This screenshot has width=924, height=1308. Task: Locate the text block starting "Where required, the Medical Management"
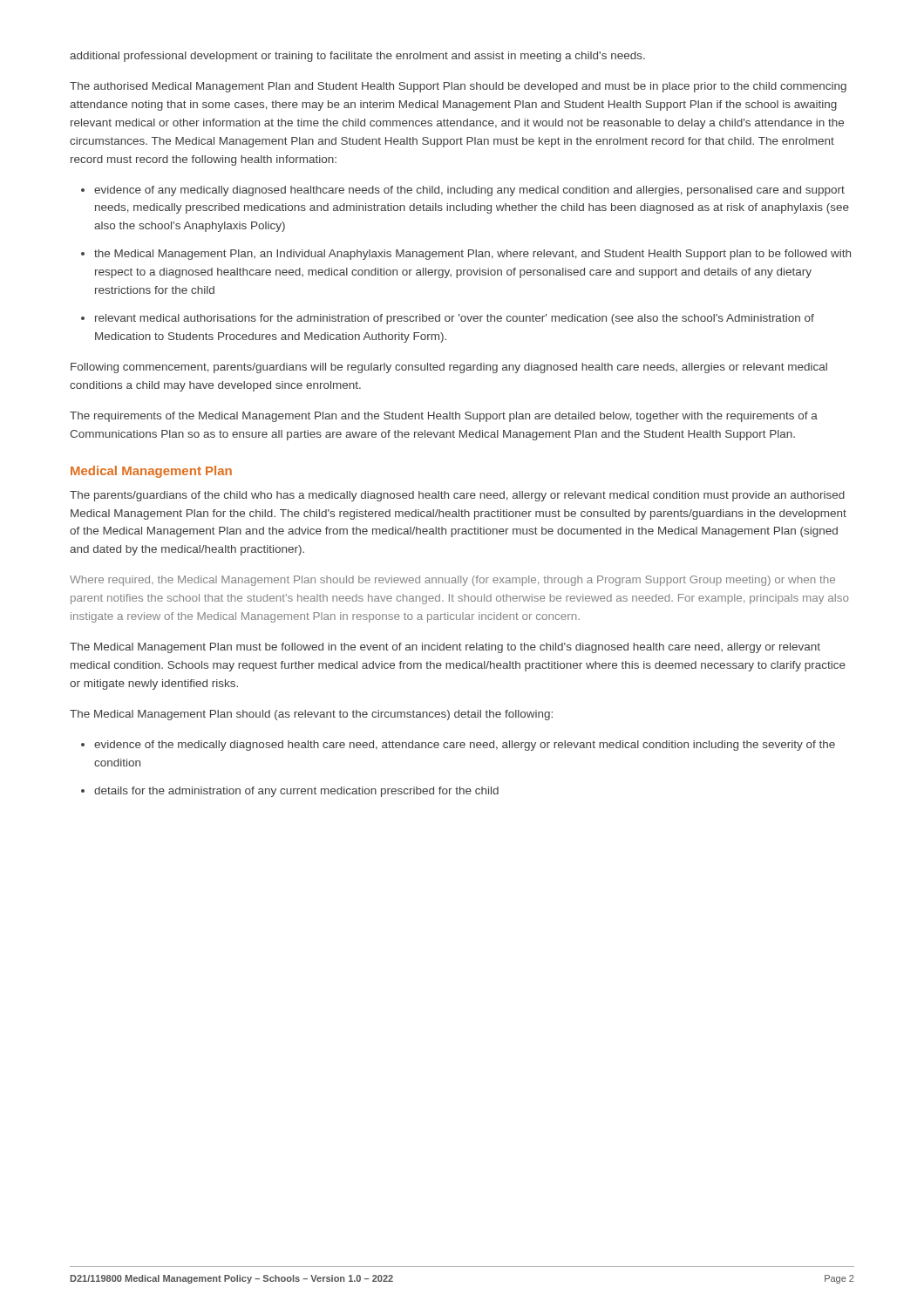point(459,598)
